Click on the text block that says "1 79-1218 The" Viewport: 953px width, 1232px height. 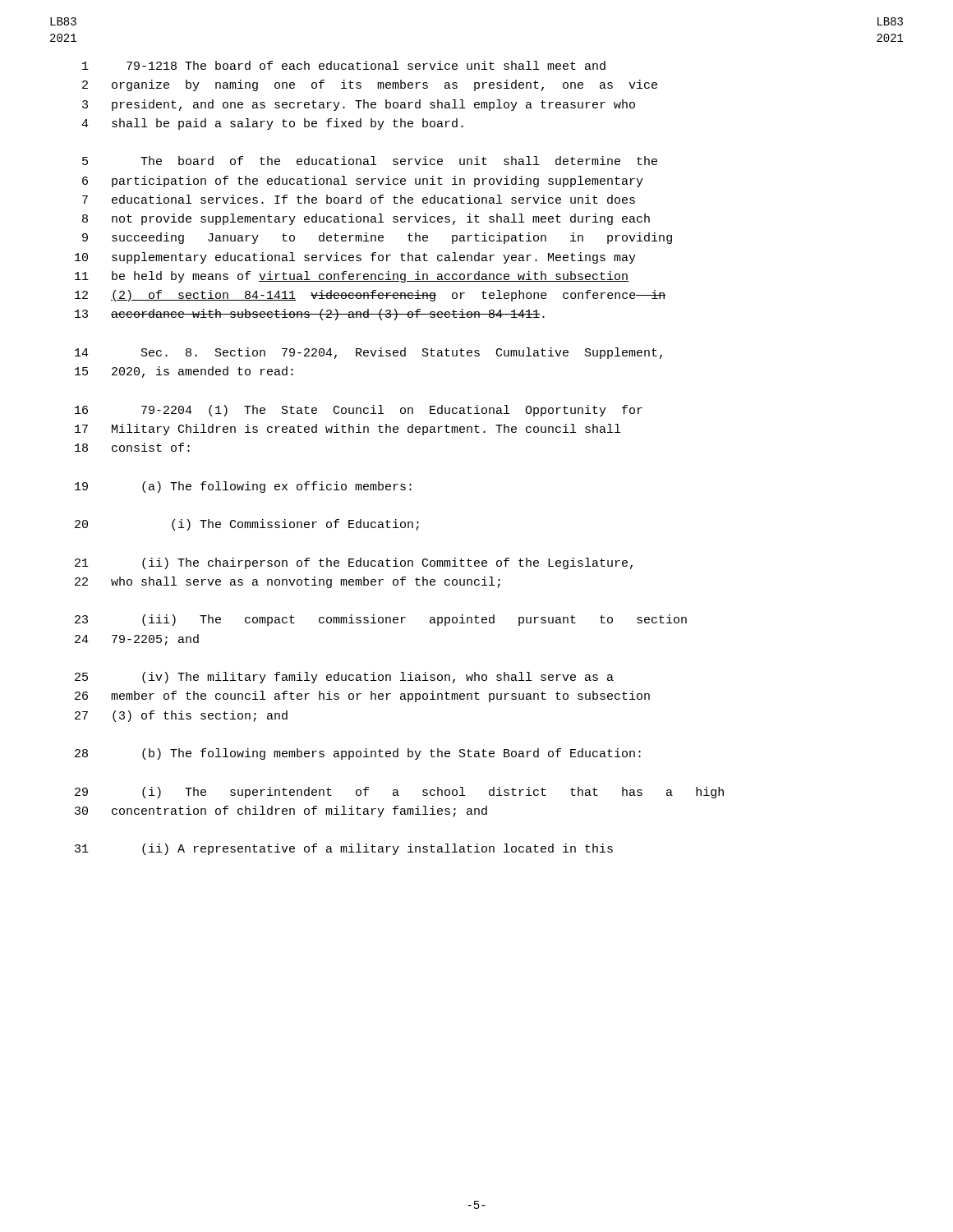coord(344,65)
